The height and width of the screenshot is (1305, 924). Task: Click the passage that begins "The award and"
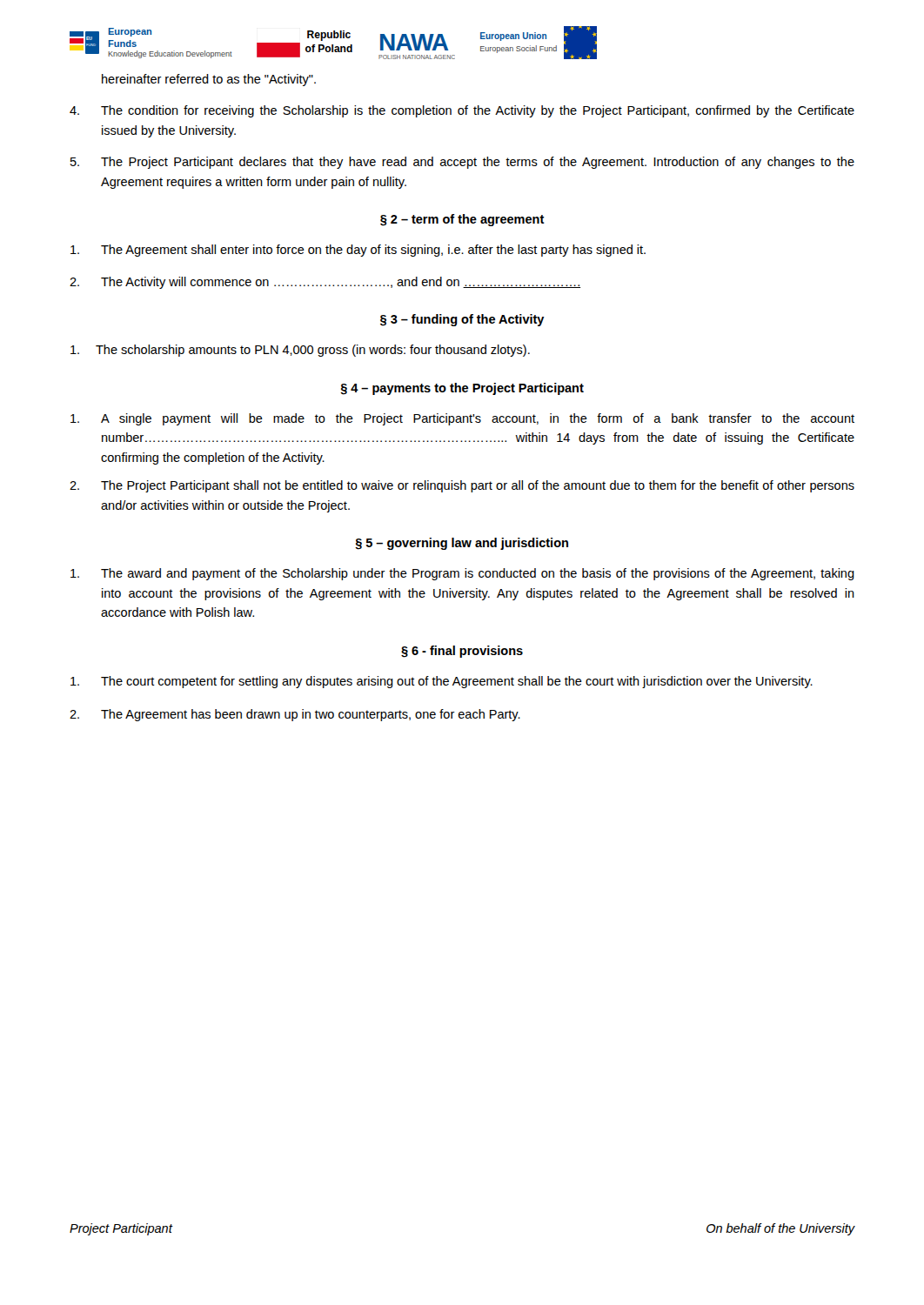462,593
